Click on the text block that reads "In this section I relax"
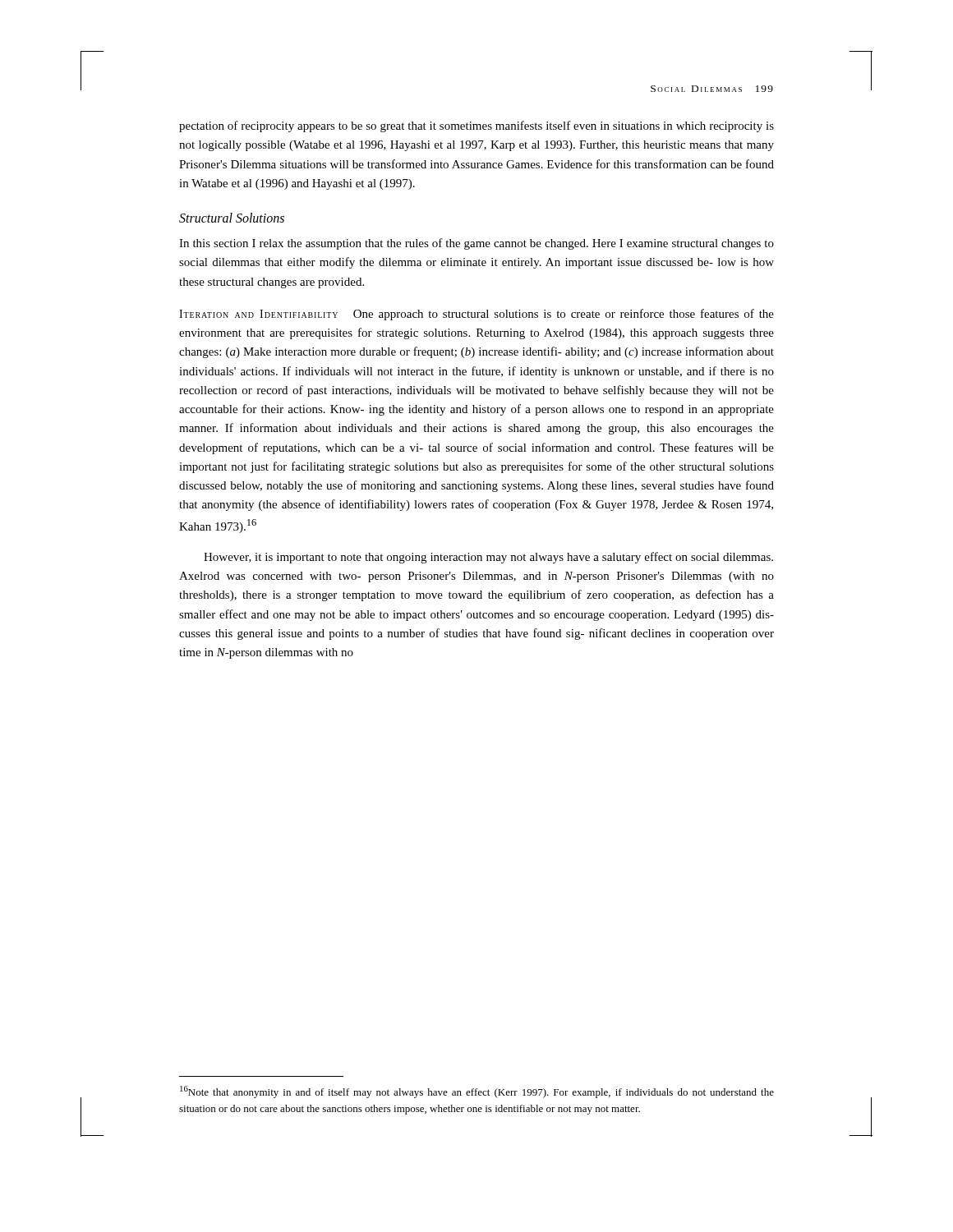The image size is (953, 1232). (x=476, y=262)
